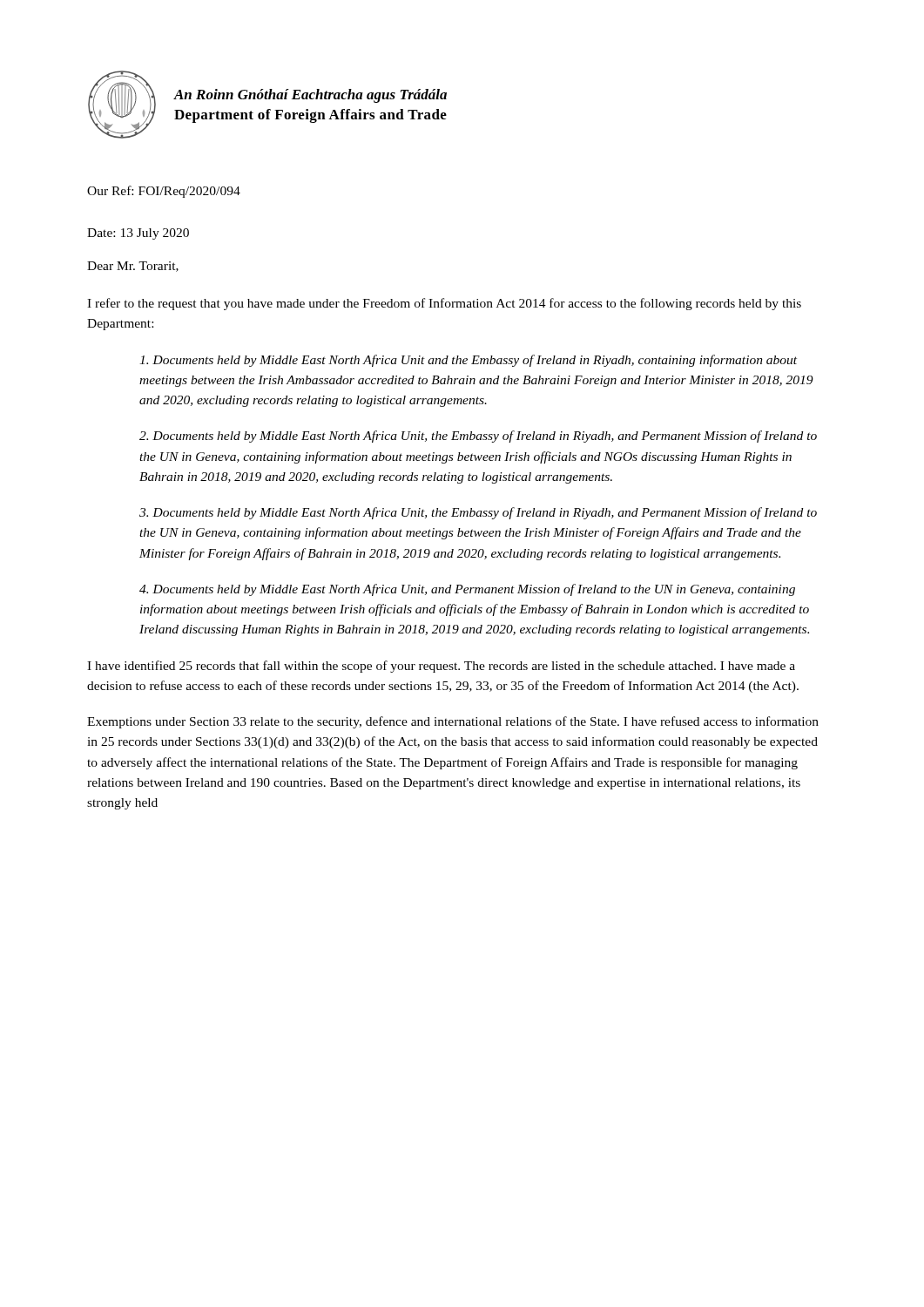Locate the text that says "Our Ref: FOI/Req/2020/094"

pyautogui.click(x=164, y=190)
